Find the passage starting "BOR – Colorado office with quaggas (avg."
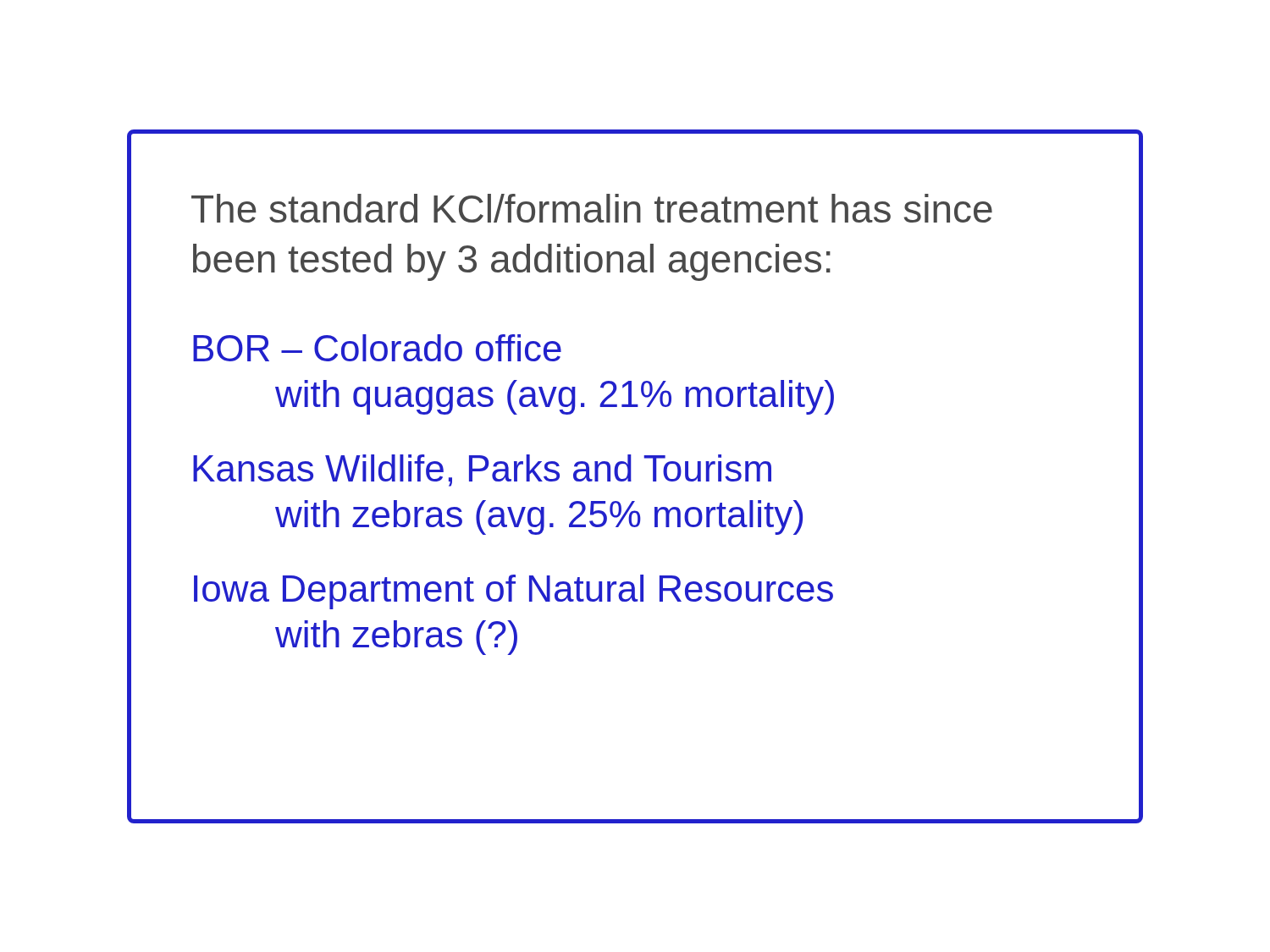This screenshot has width=1270, height=952. (x=635, y=372)
